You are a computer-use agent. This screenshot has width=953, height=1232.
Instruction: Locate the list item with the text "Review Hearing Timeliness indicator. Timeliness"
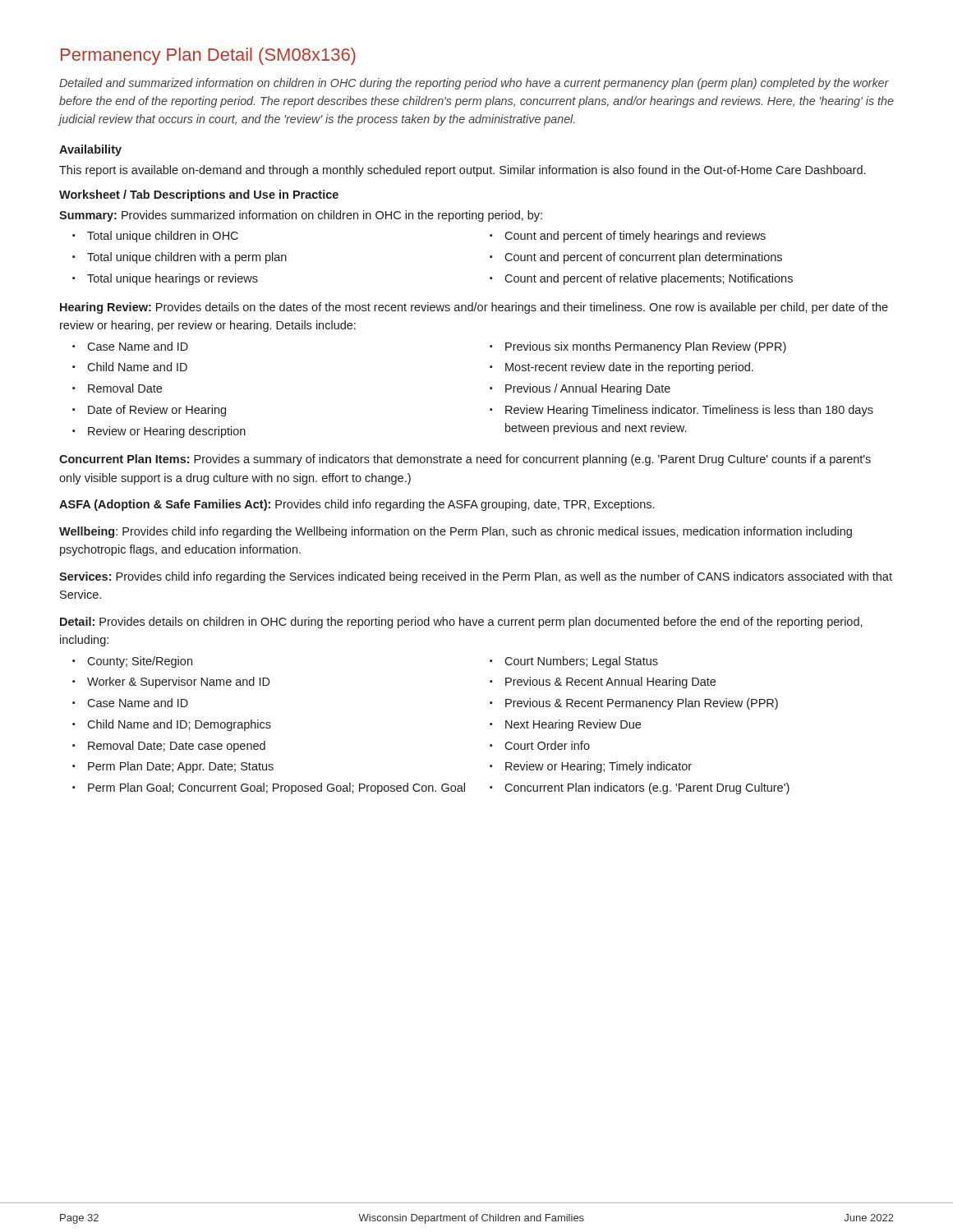[689, 419]
